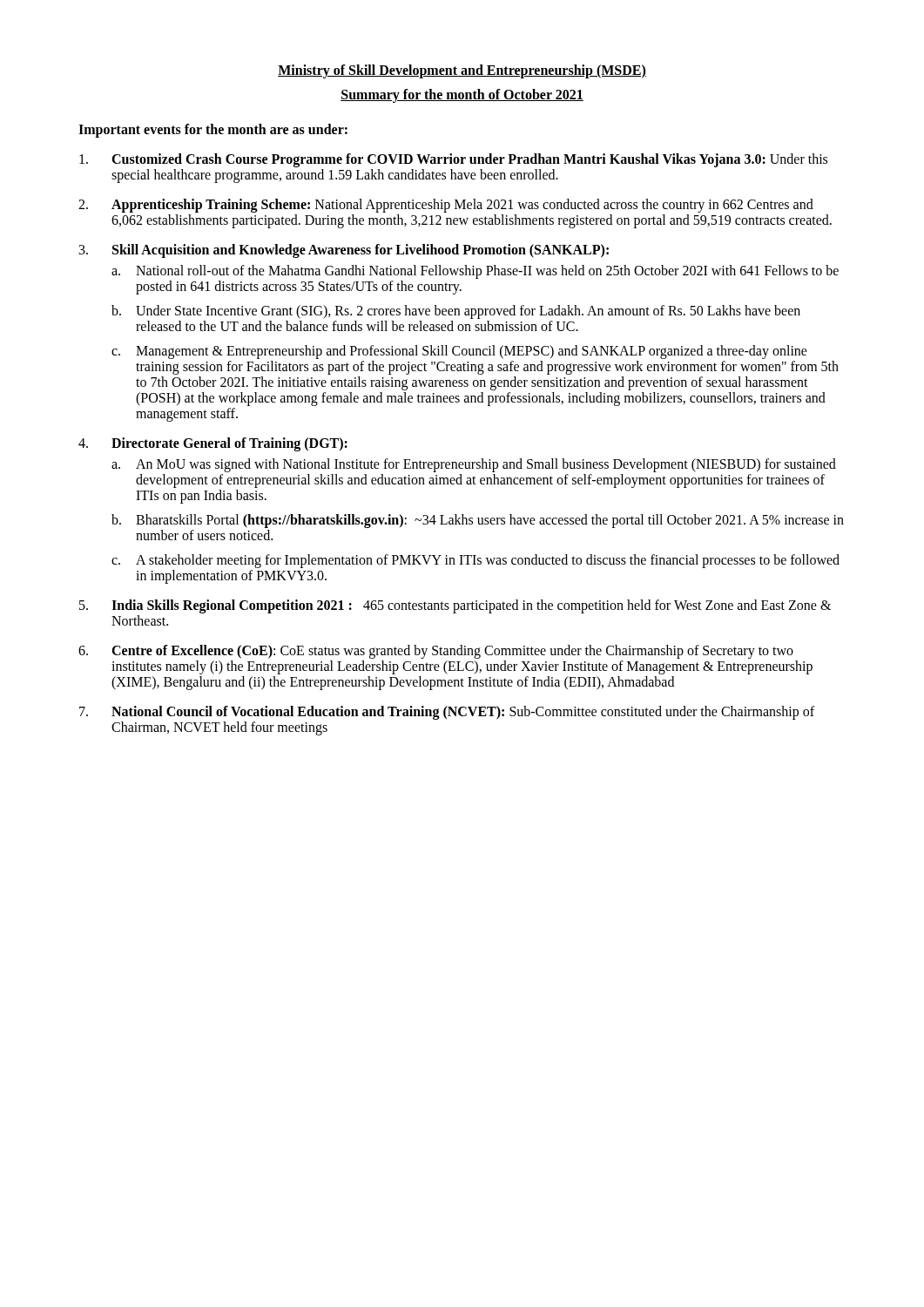
Task: Find the list item that reads "b. Under State Incentive Grant (SIG), Rs. 2"
Action: [479, 319]
